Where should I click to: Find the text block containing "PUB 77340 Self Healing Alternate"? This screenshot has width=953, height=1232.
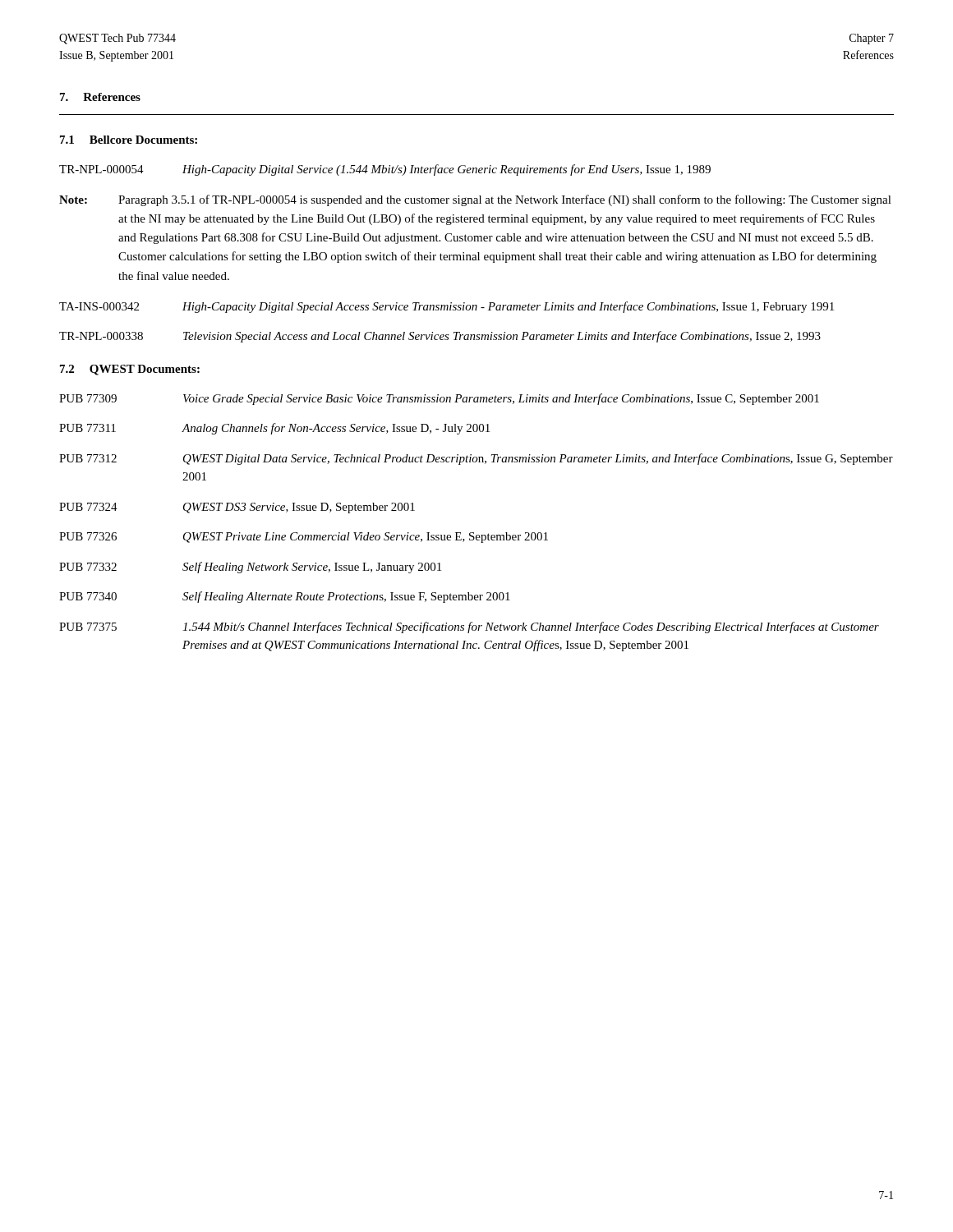click(x=476, y=597)
